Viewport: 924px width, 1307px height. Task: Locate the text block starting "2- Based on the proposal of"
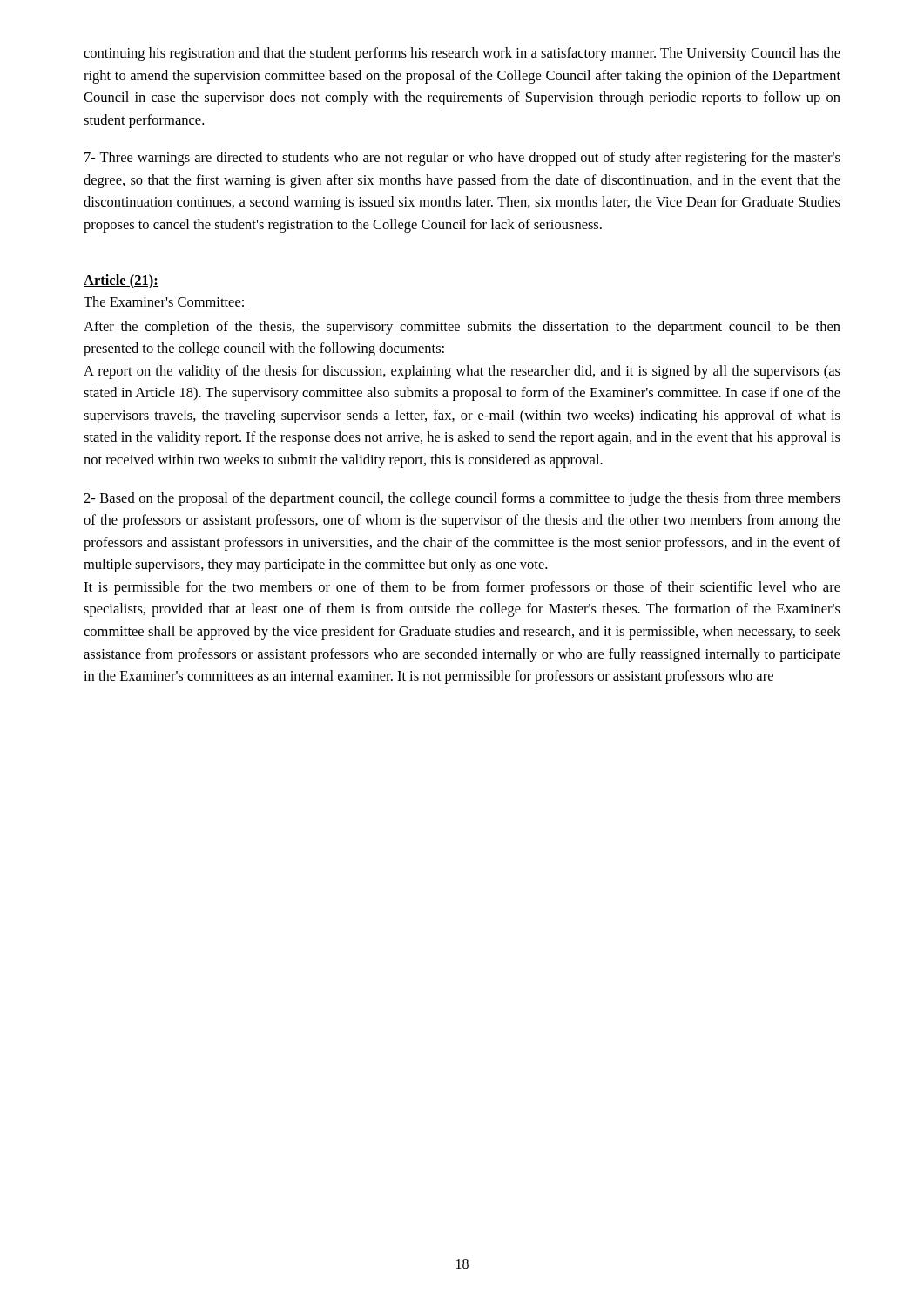tap(462, 587)
